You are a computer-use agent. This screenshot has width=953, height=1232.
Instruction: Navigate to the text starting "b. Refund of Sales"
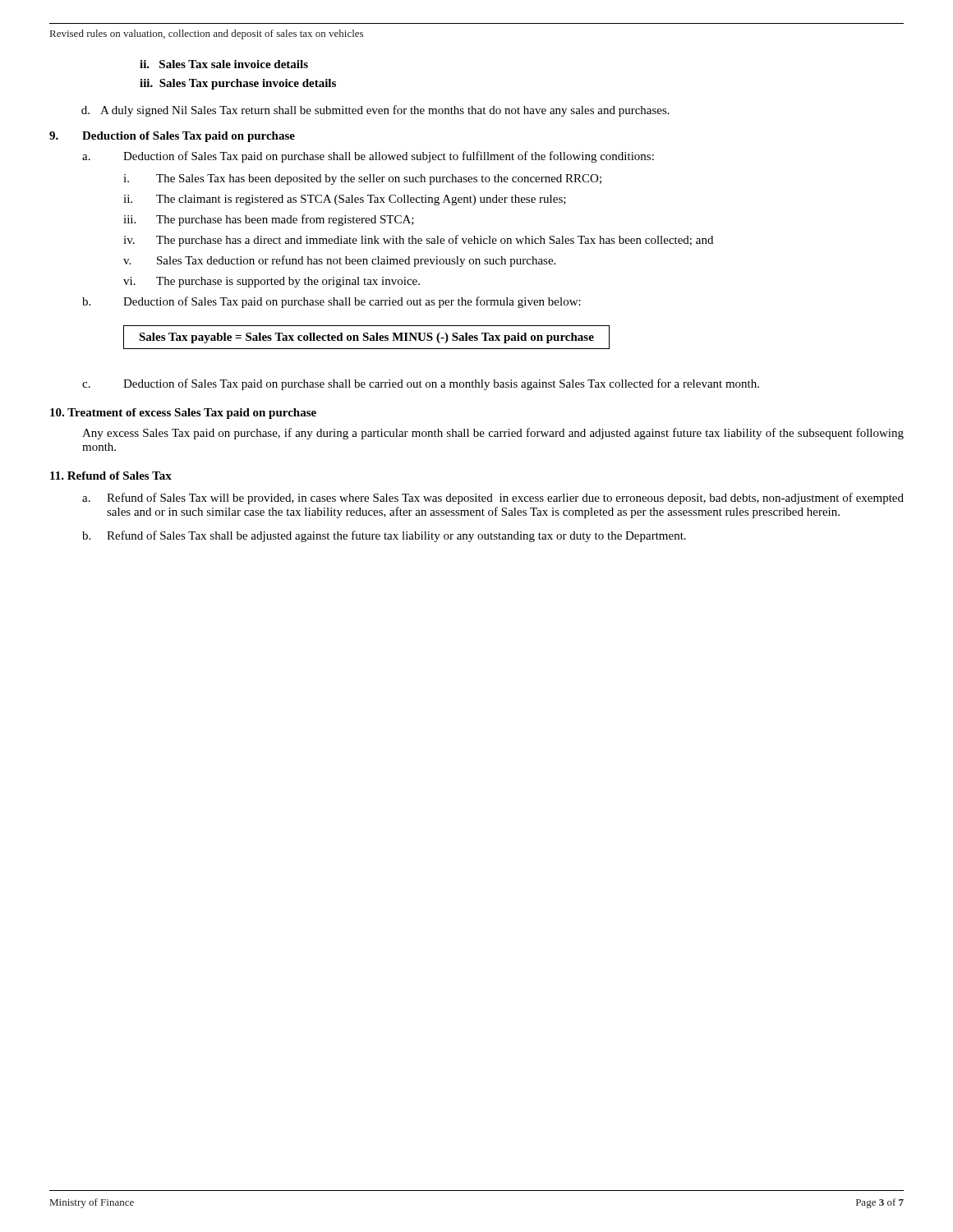(493, 536)
